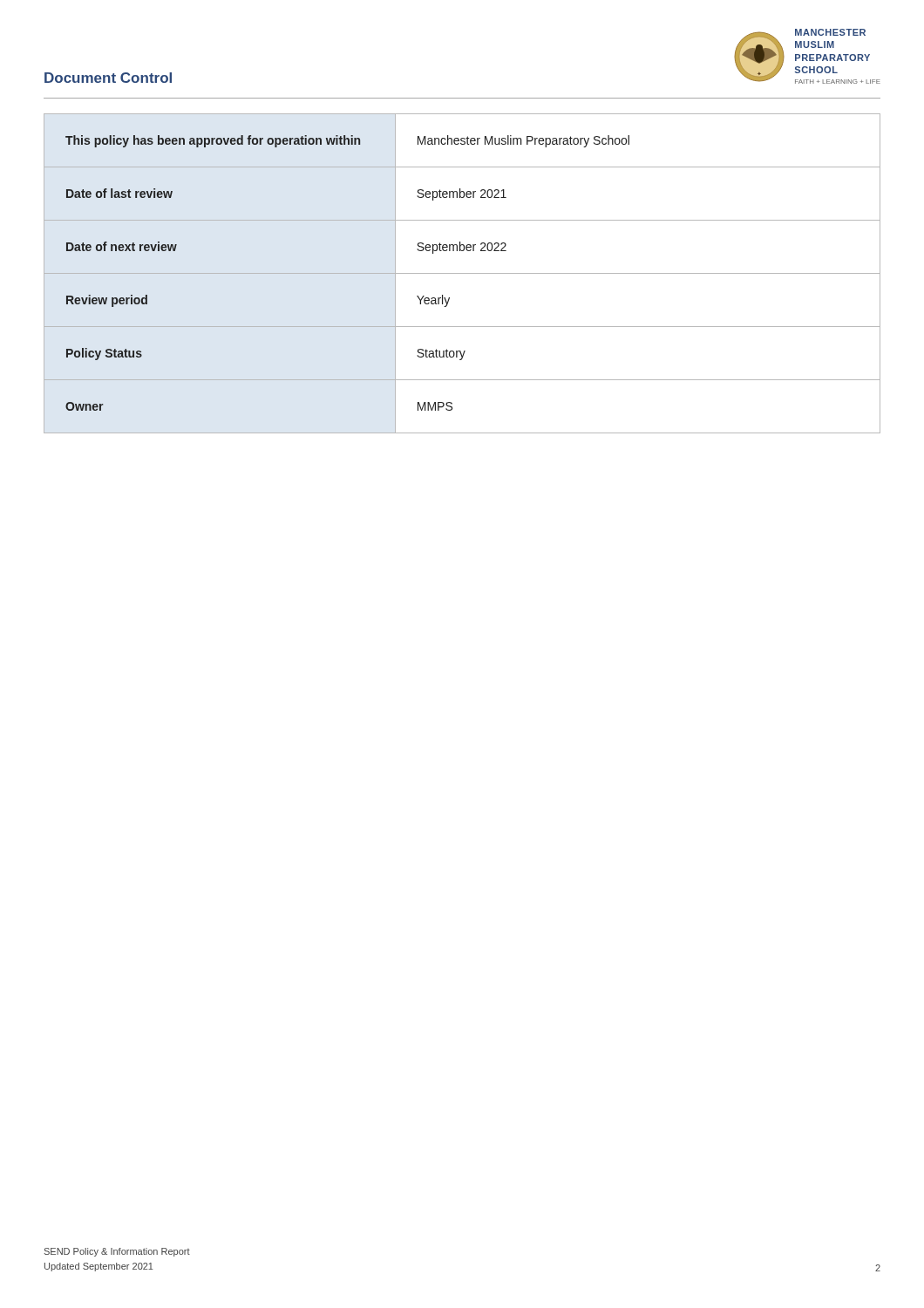Click on the table containing "Date of last review"
The height and width of the screenshot is (1308, 924).
462,273
